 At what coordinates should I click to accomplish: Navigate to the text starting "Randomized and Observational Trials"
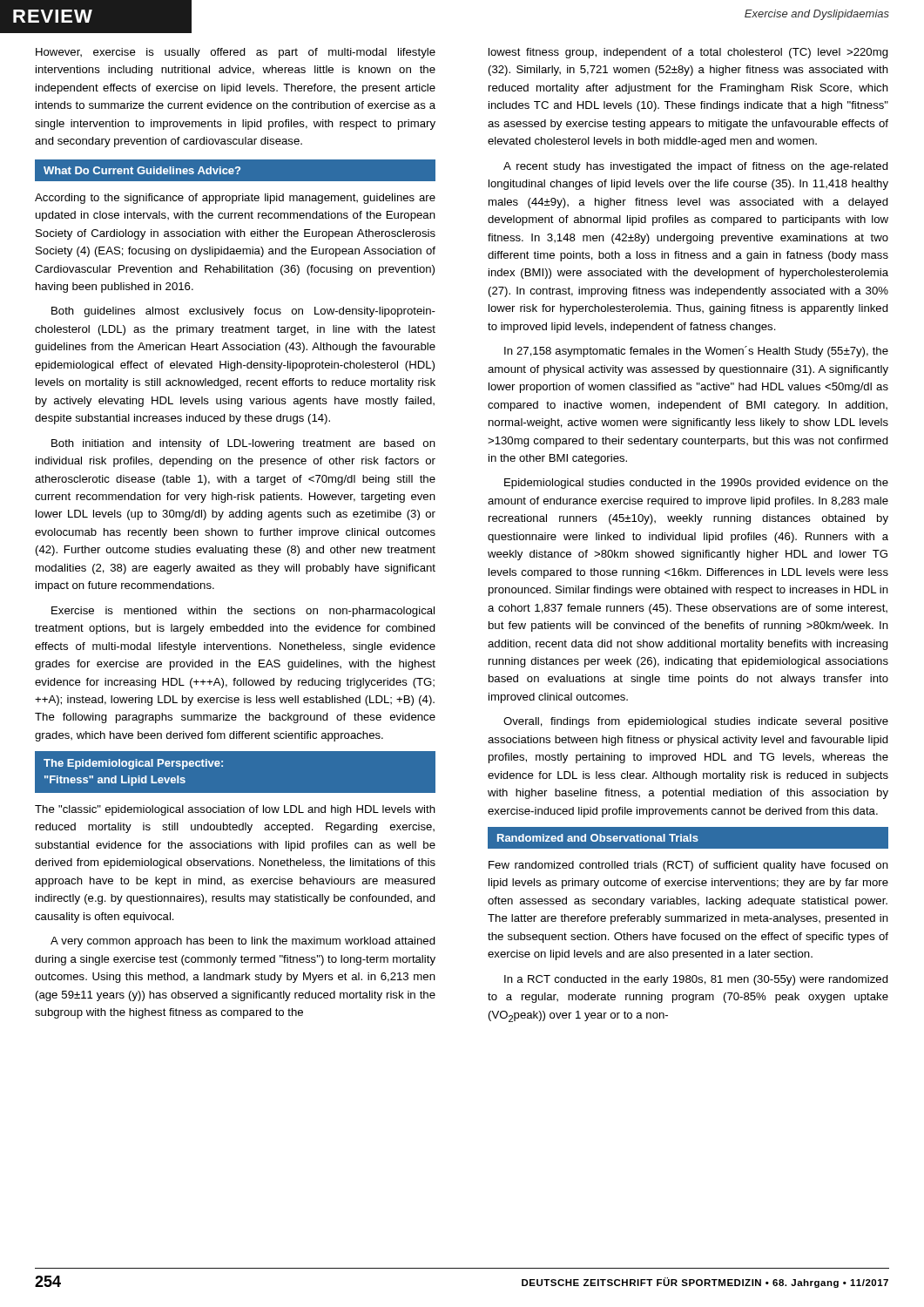tap(597, 838)
